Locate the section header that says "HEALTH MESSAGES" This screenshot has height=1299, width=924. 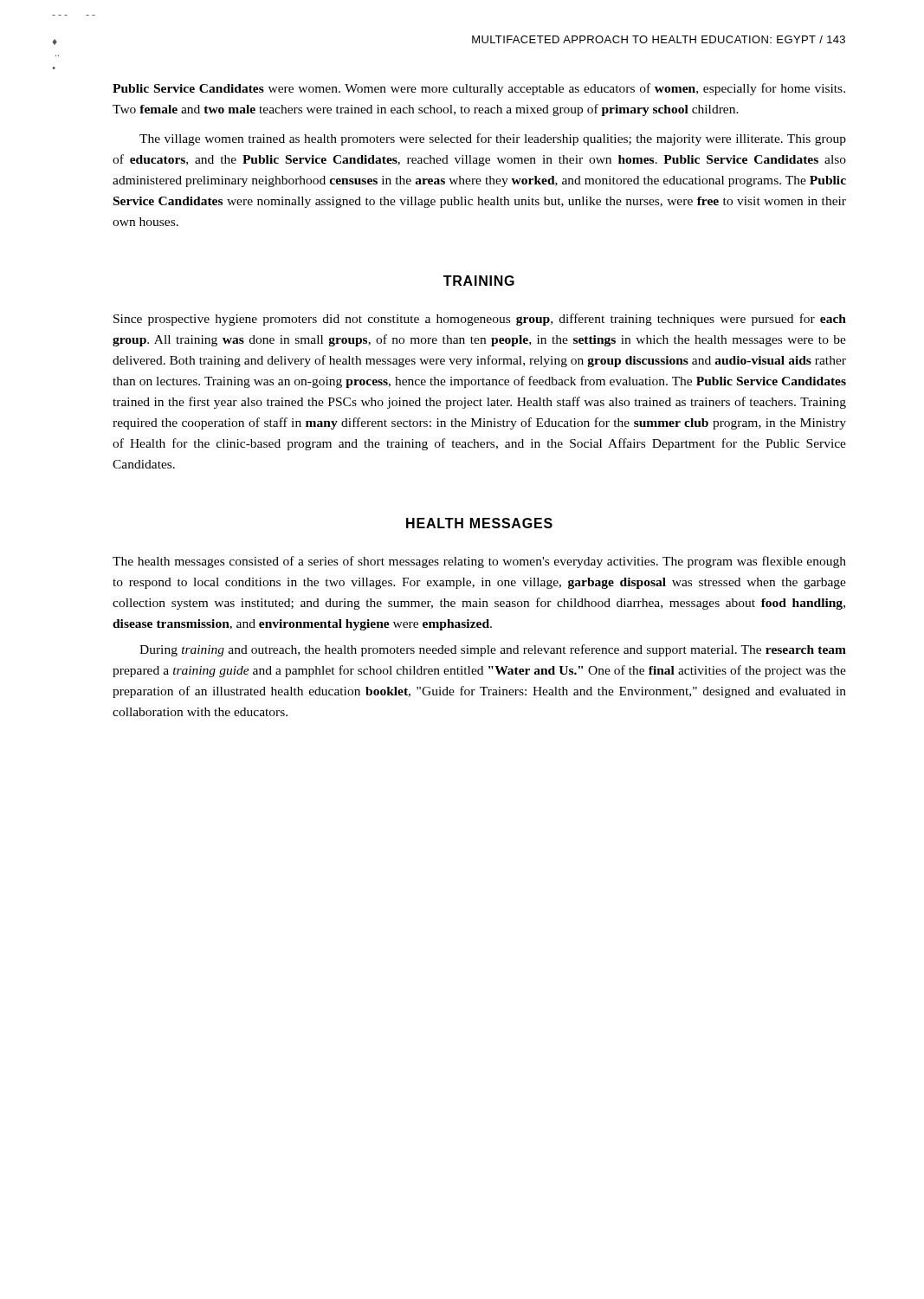tap(479, 524)
